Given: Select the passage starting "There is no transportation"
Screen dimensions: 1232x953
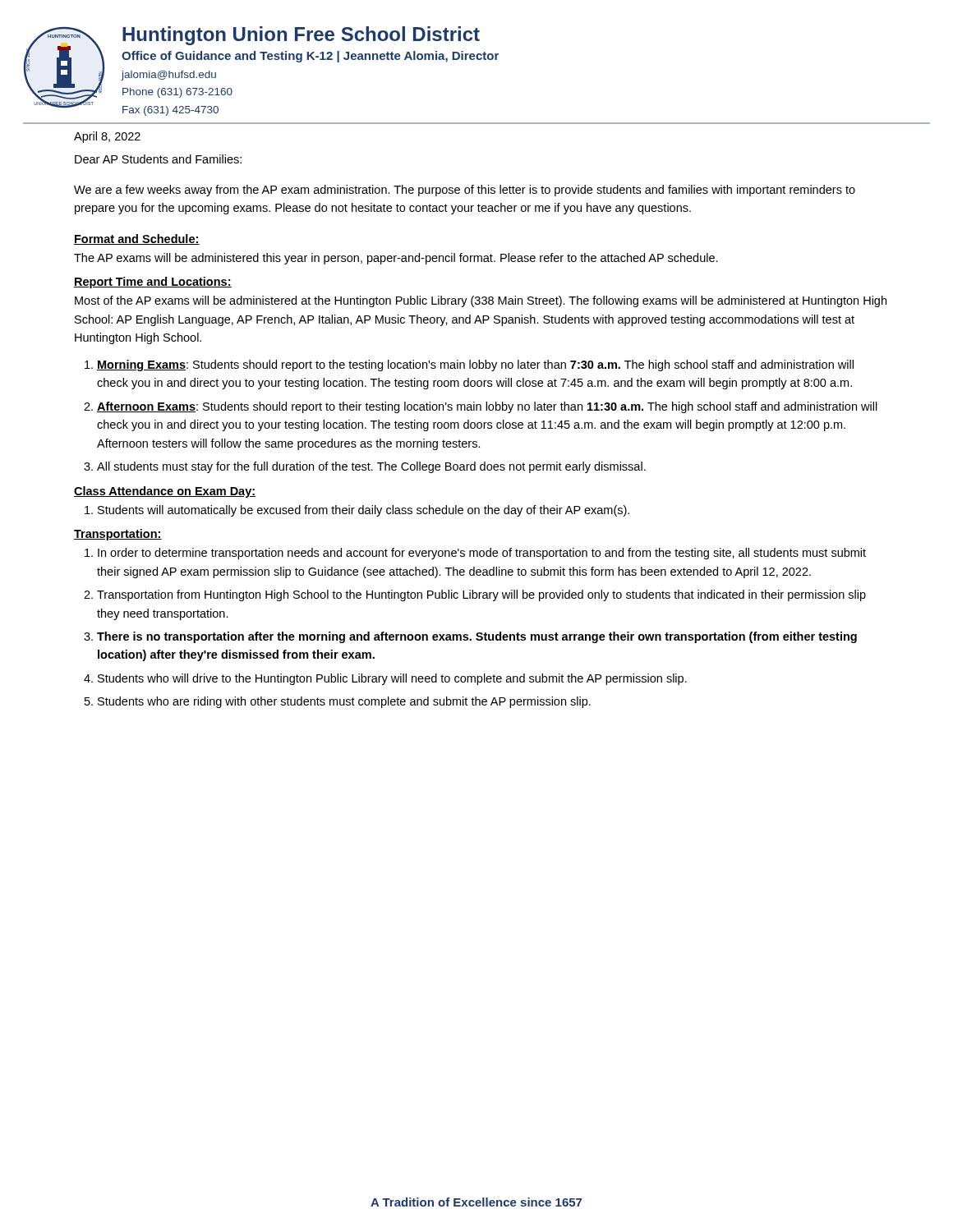Looking at the screenshot, I should tap(477, 646).
